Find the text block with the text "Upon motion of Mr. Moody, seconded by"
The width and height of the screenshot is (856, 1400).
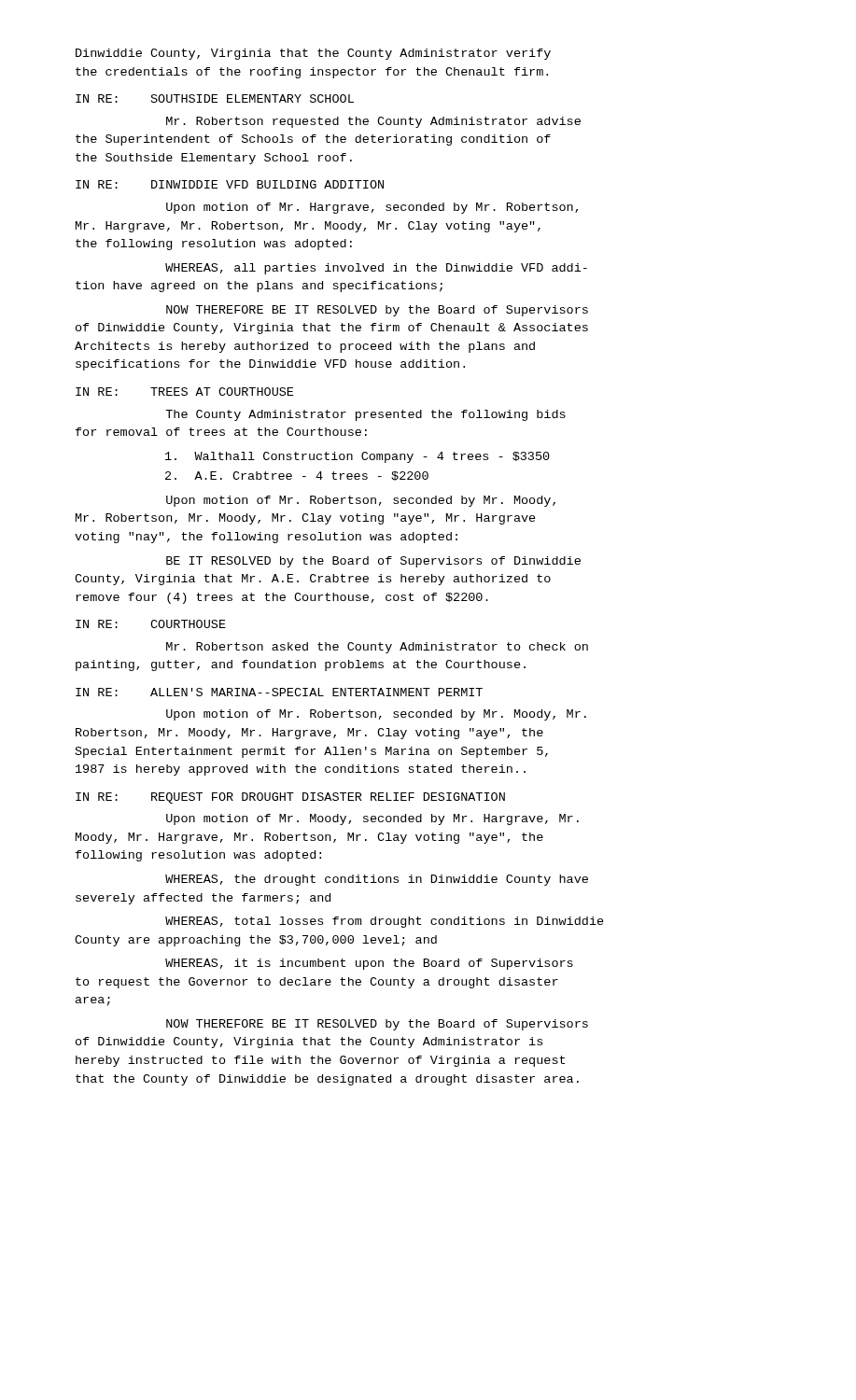pyautogui.click(x=328, y=837)
